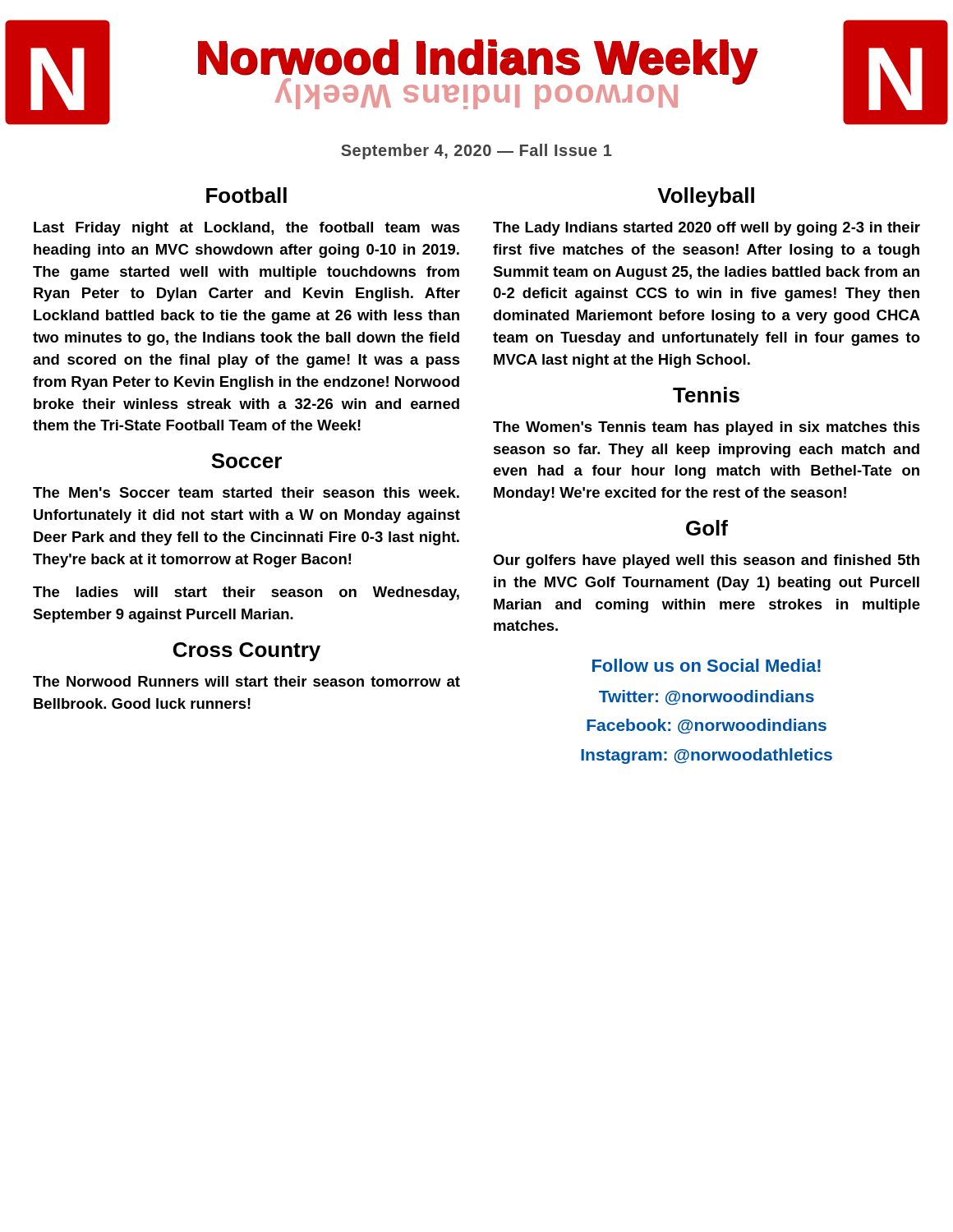Image resolution: width=953 pixels, height=1232 pixels.
Task: Find the section header that reads "Cross Country"
Action: tap(246, 650)
